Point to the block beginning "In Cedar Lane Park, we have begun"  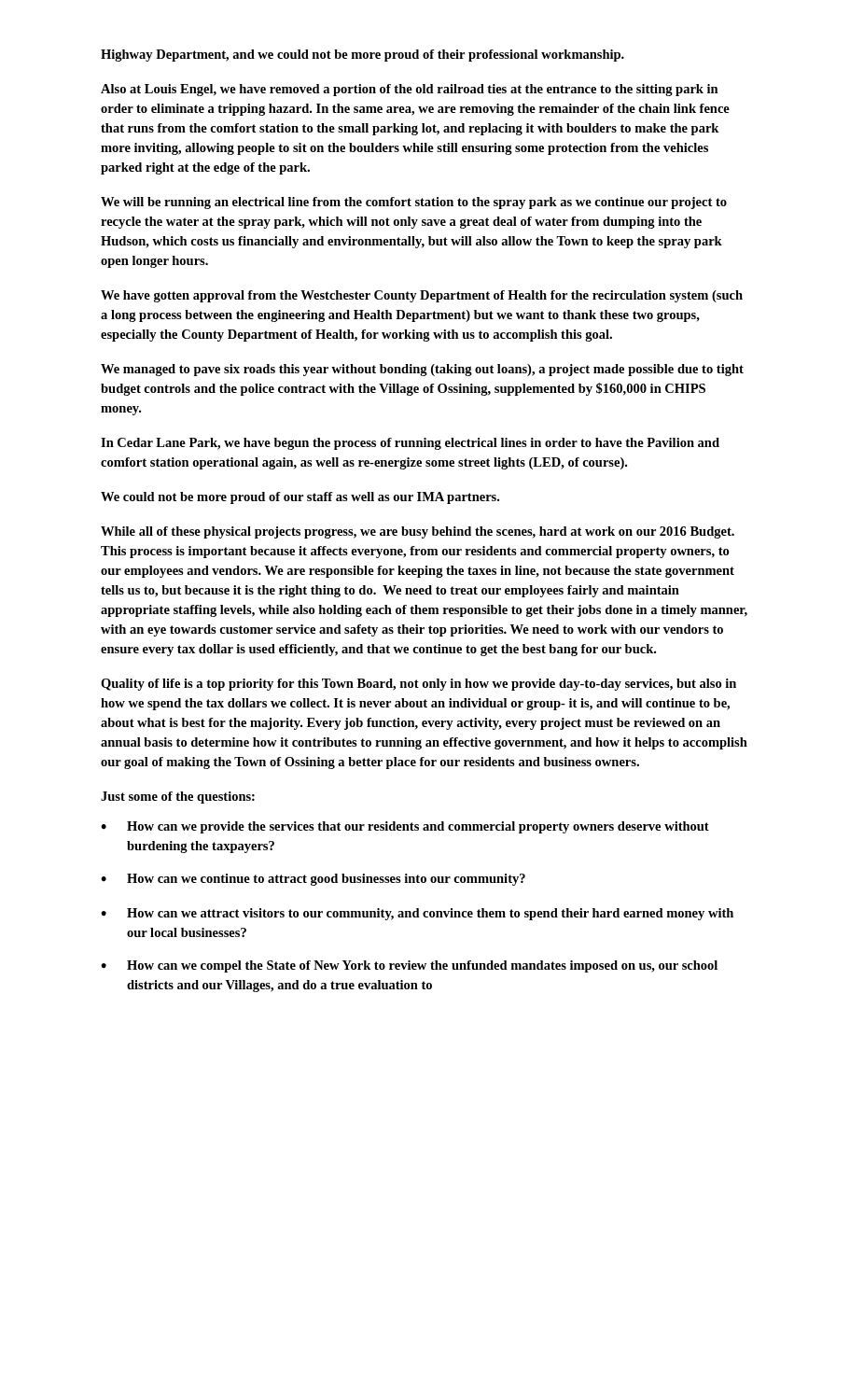coord(410,452)
